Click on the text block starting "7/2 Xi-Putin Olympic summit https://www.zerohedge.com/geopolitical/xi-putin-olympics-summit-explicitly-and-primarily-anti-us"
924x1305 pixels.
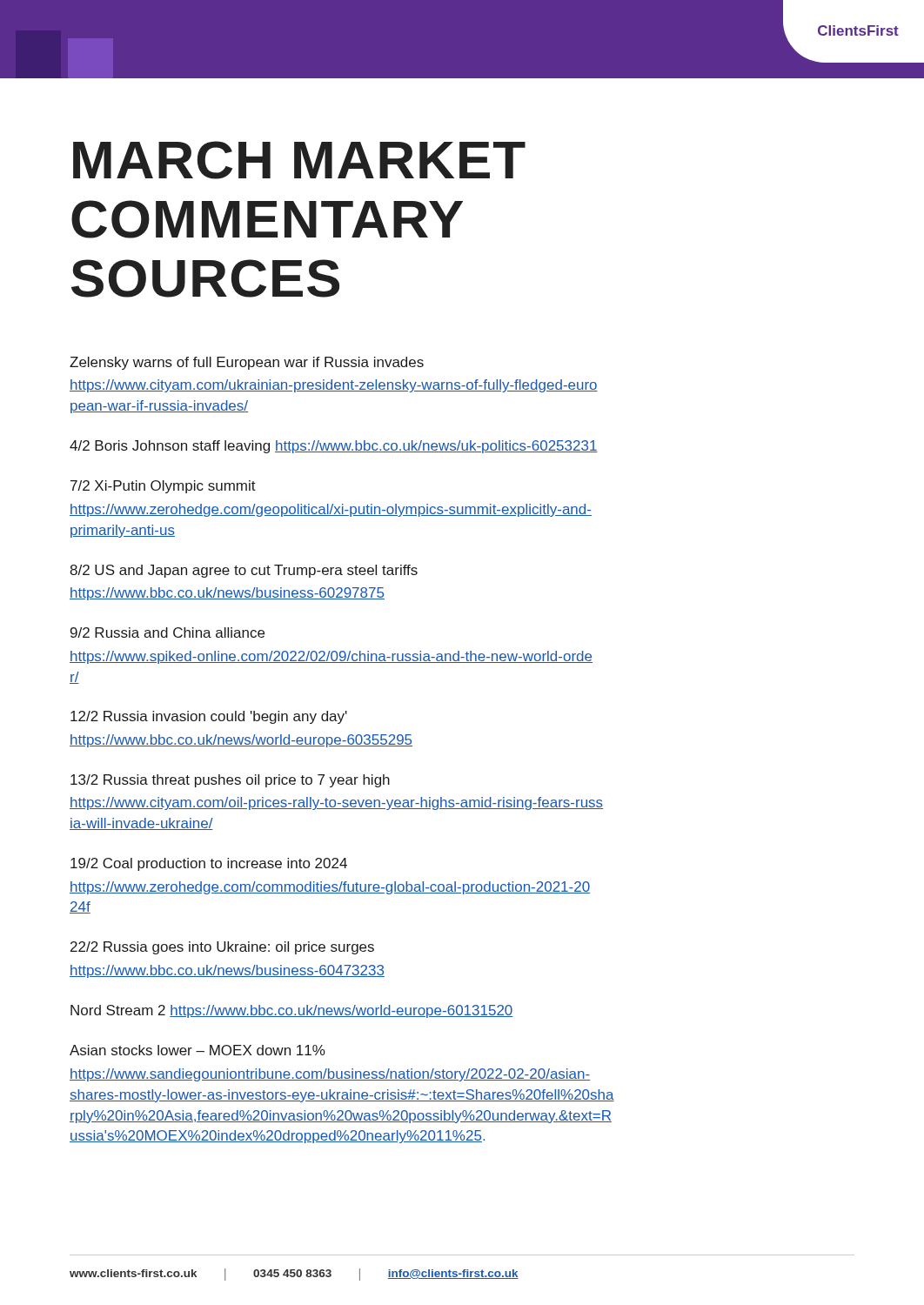pyautogui.click(x=462, y=509)
